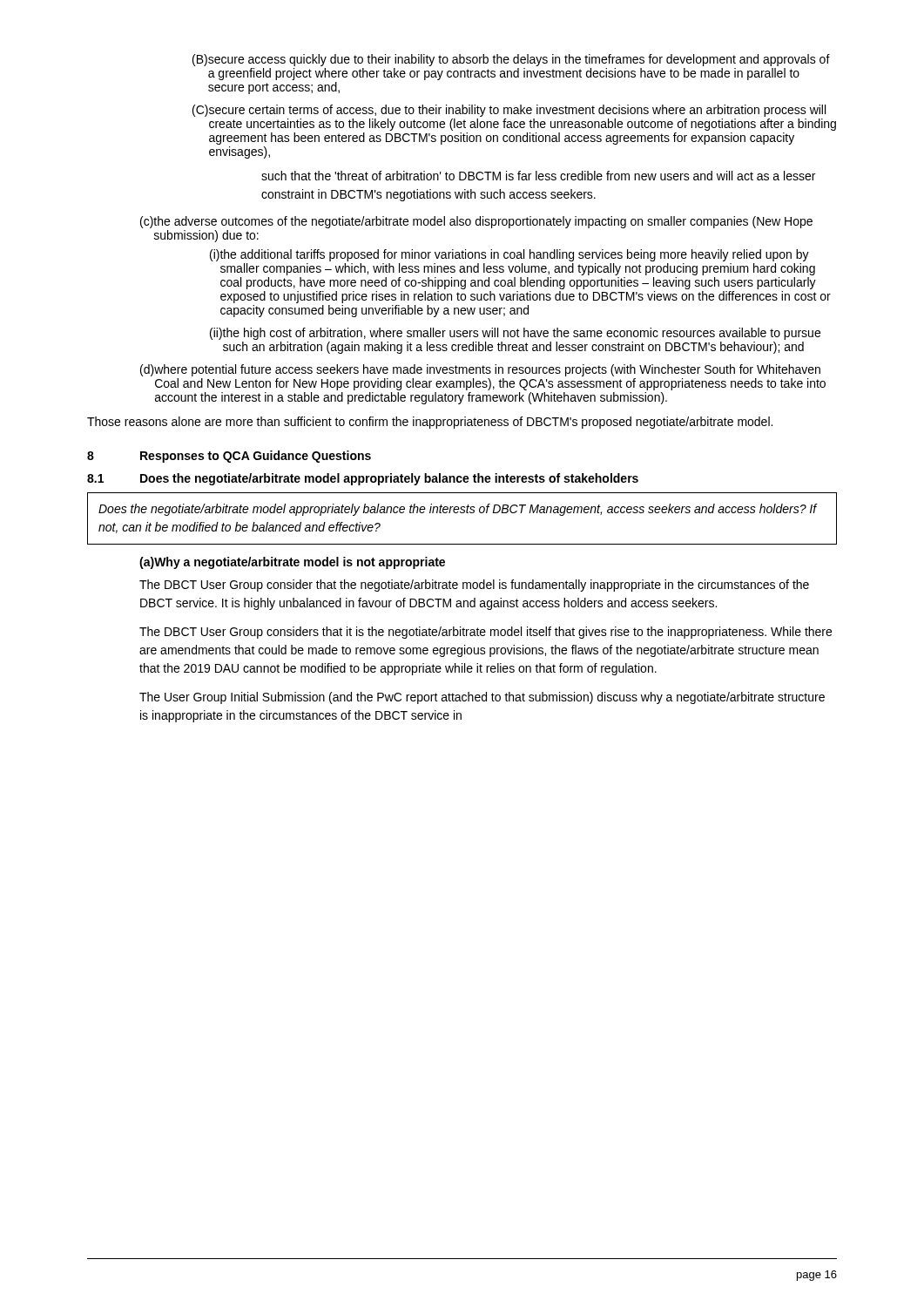Select the element starting "8.1 Does the negotiate/arbitrate model appropriately"
The width and height of the screenshot is (924, 1307).
pyautogui.click(x=462, y=478)
